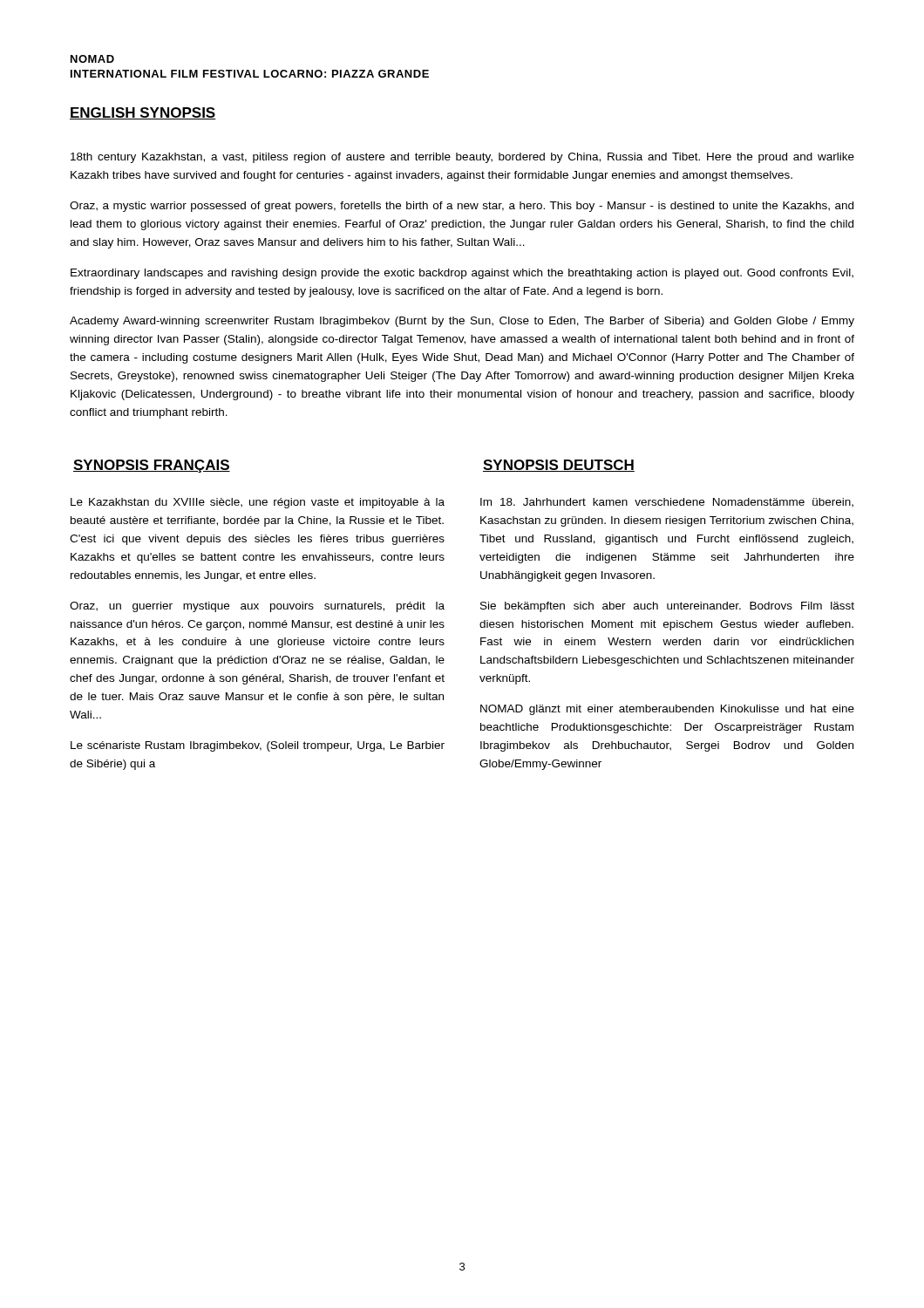Screen dimensions: 1308x924
Task: Click on the text block that says "Oraz, un guerrier mystique aux pouvoirs surnaturels, prédit"
Action: [257, 661]
